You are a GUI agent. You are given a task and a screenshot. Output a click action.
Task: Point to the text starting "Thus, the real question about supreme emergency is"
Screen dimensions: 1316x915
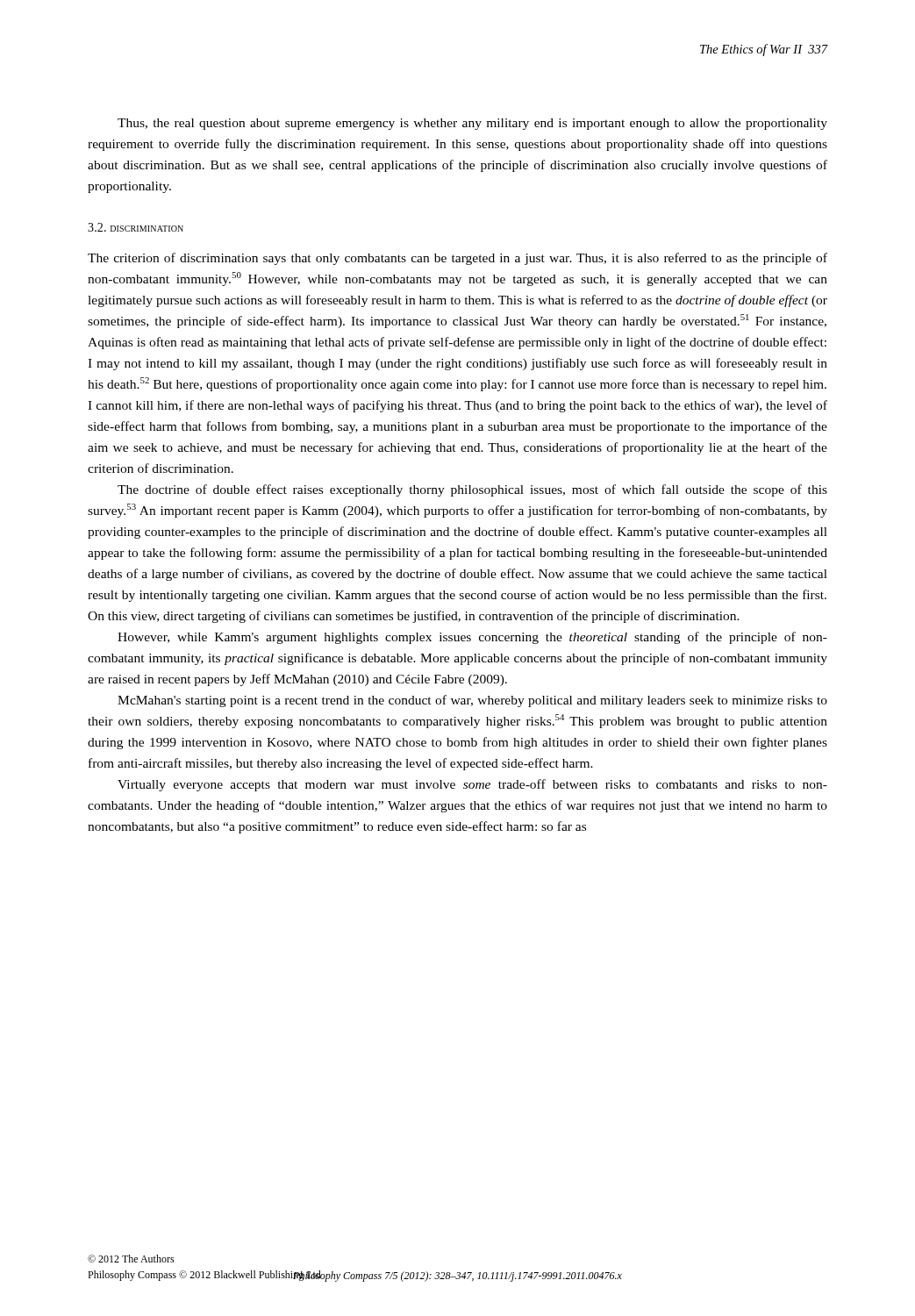(458, 154)
